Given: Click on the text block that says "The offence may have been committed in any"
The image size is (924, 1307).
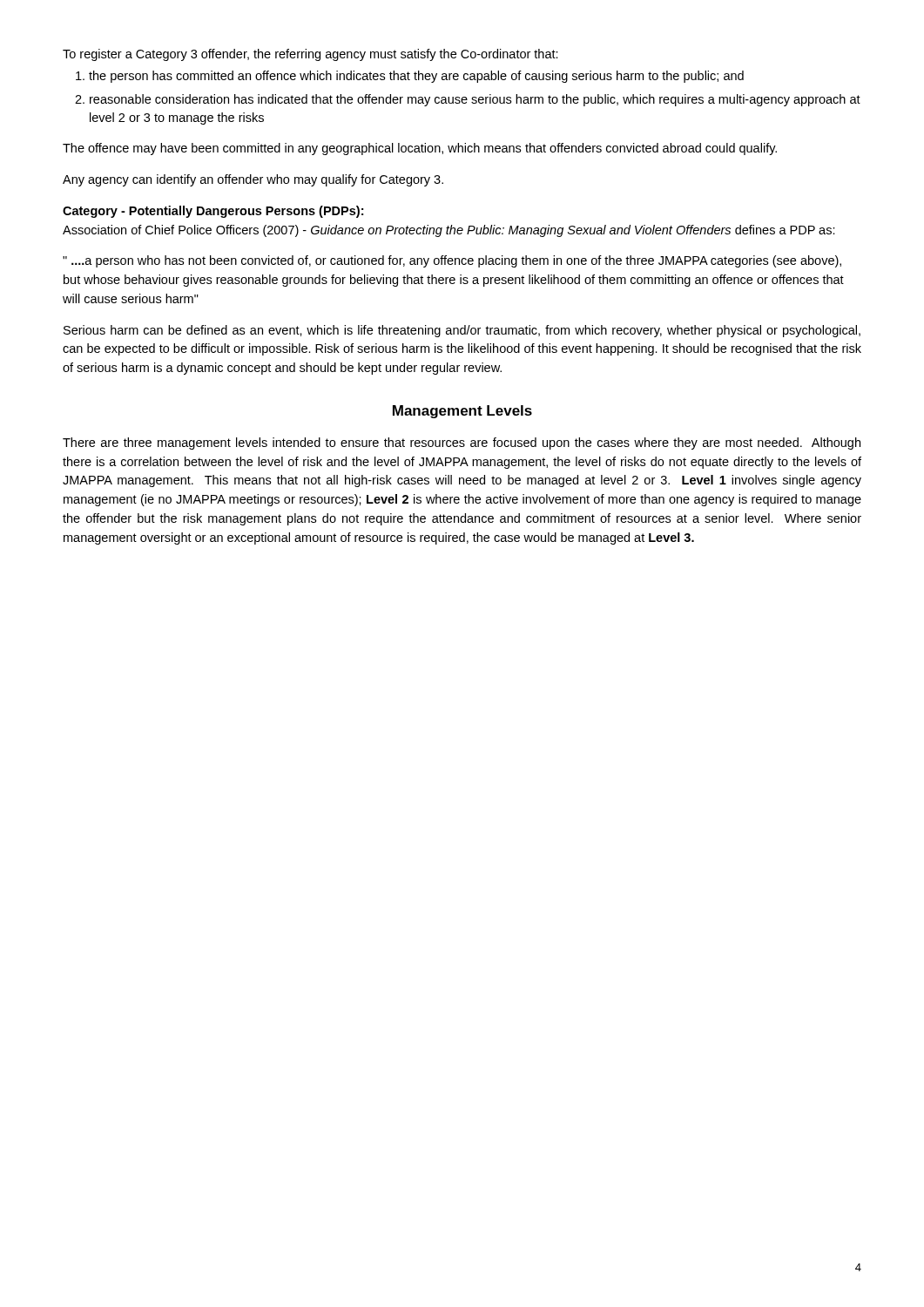Looking at the screenshot, I should [420, 148].
